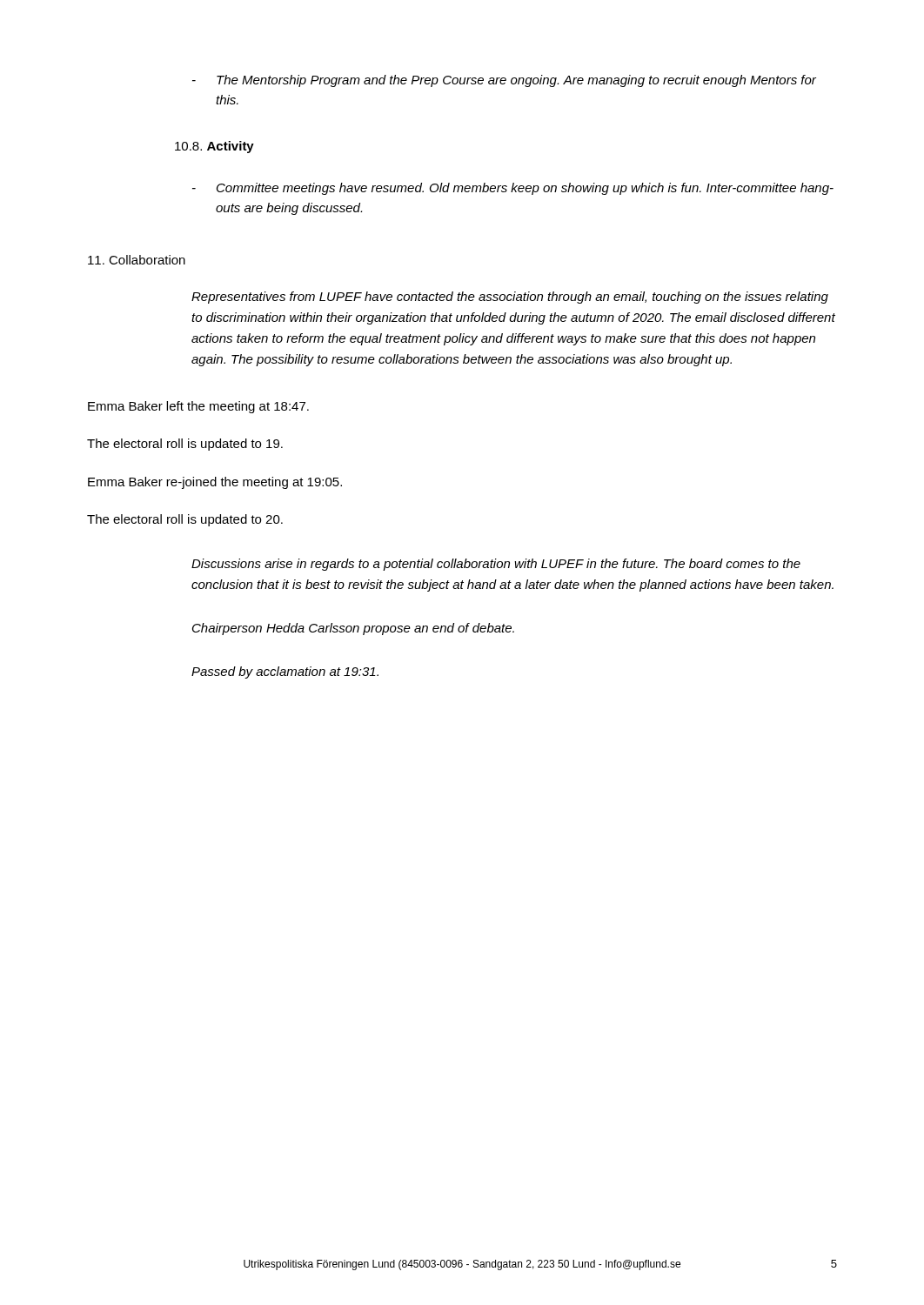
Task: Where is the passage that starts "Emma Baker left"?
Action: pos(198,406)
